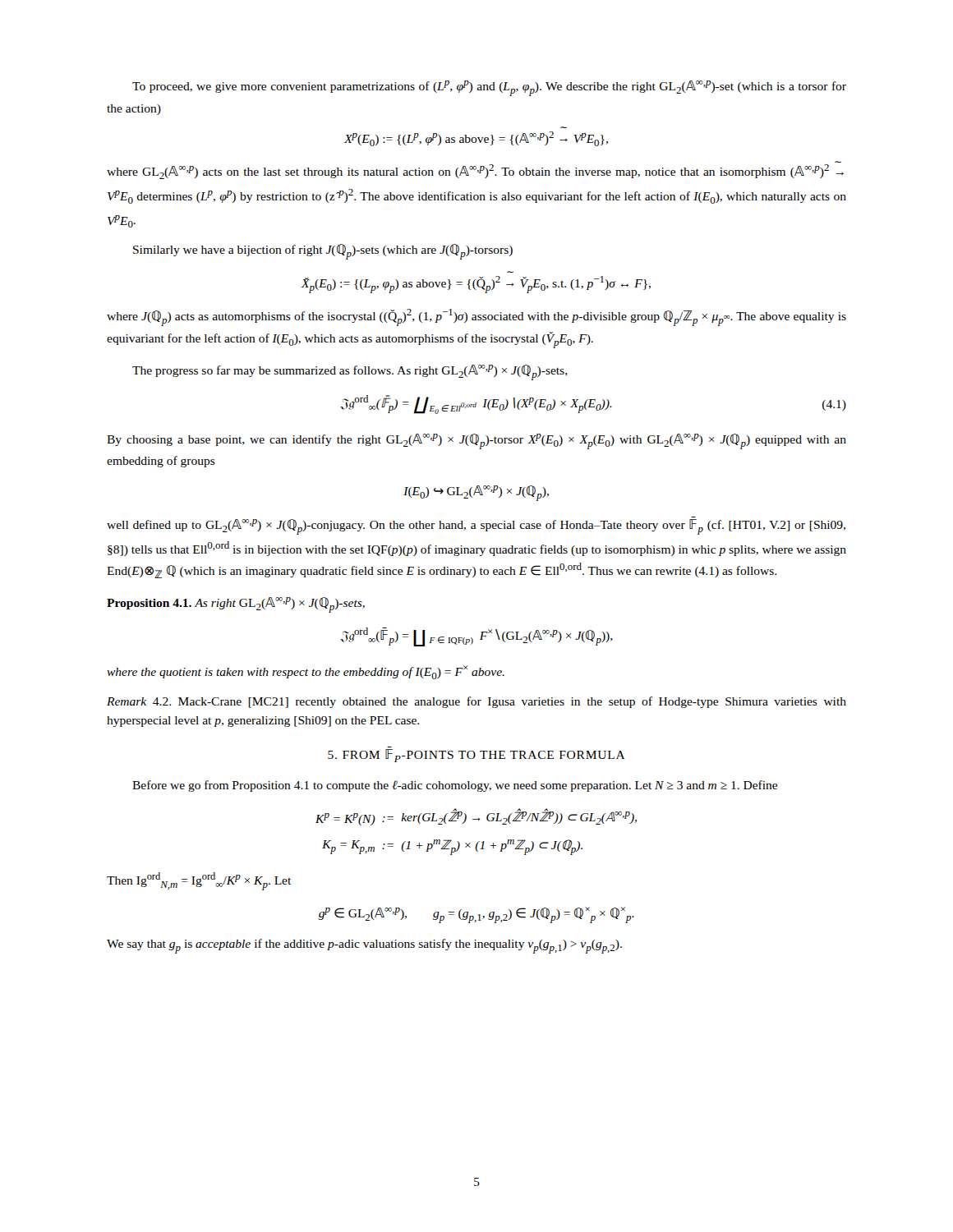Where is the formula that starts "Kp = Kp(N) := ker(GL2(ℤ̂p) →"?
The height and width of the screenshot is (1232, 953).
[476, 831]
